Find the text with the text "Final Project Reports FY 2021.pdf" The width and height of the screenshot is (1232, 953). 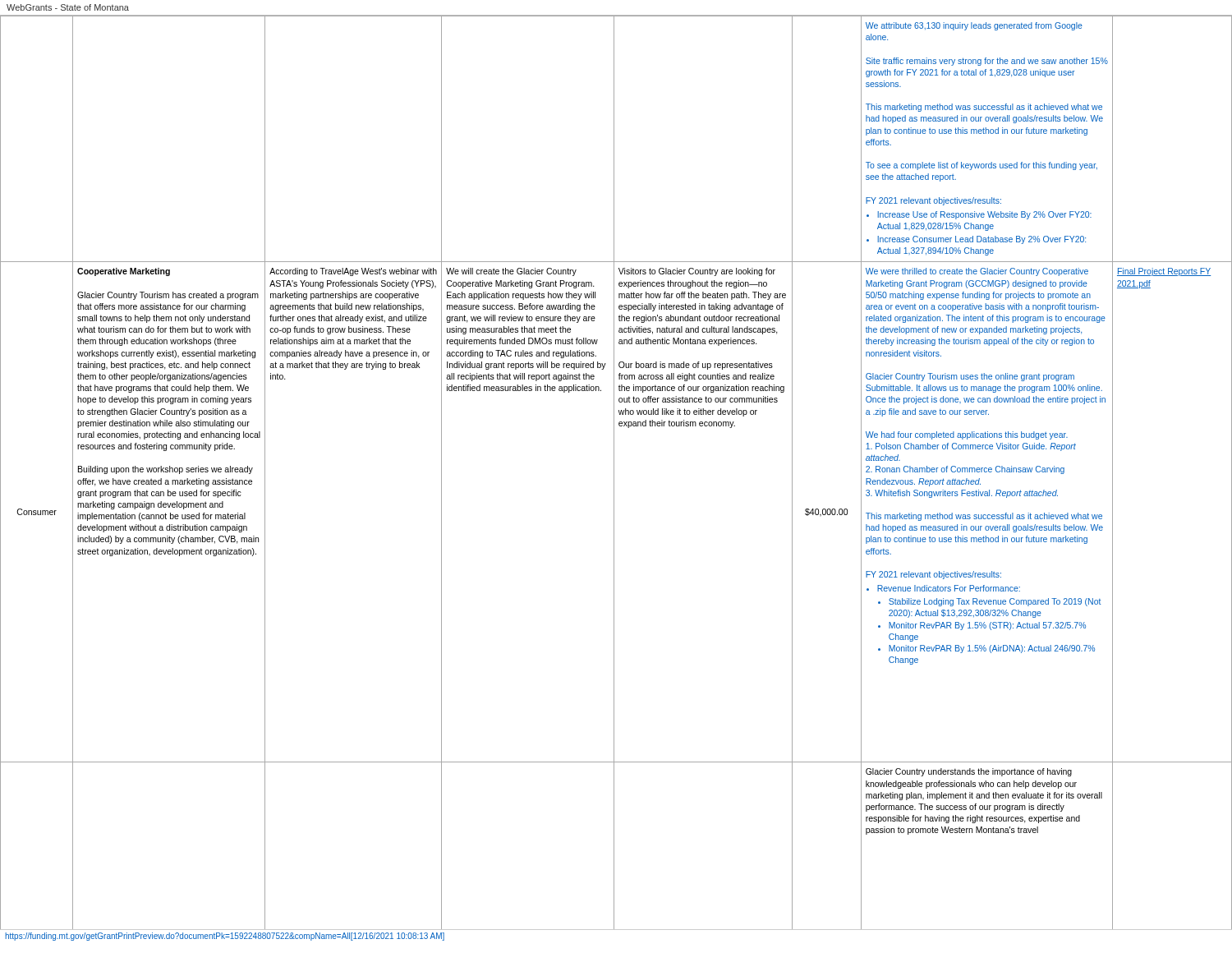click(1164, 277)
